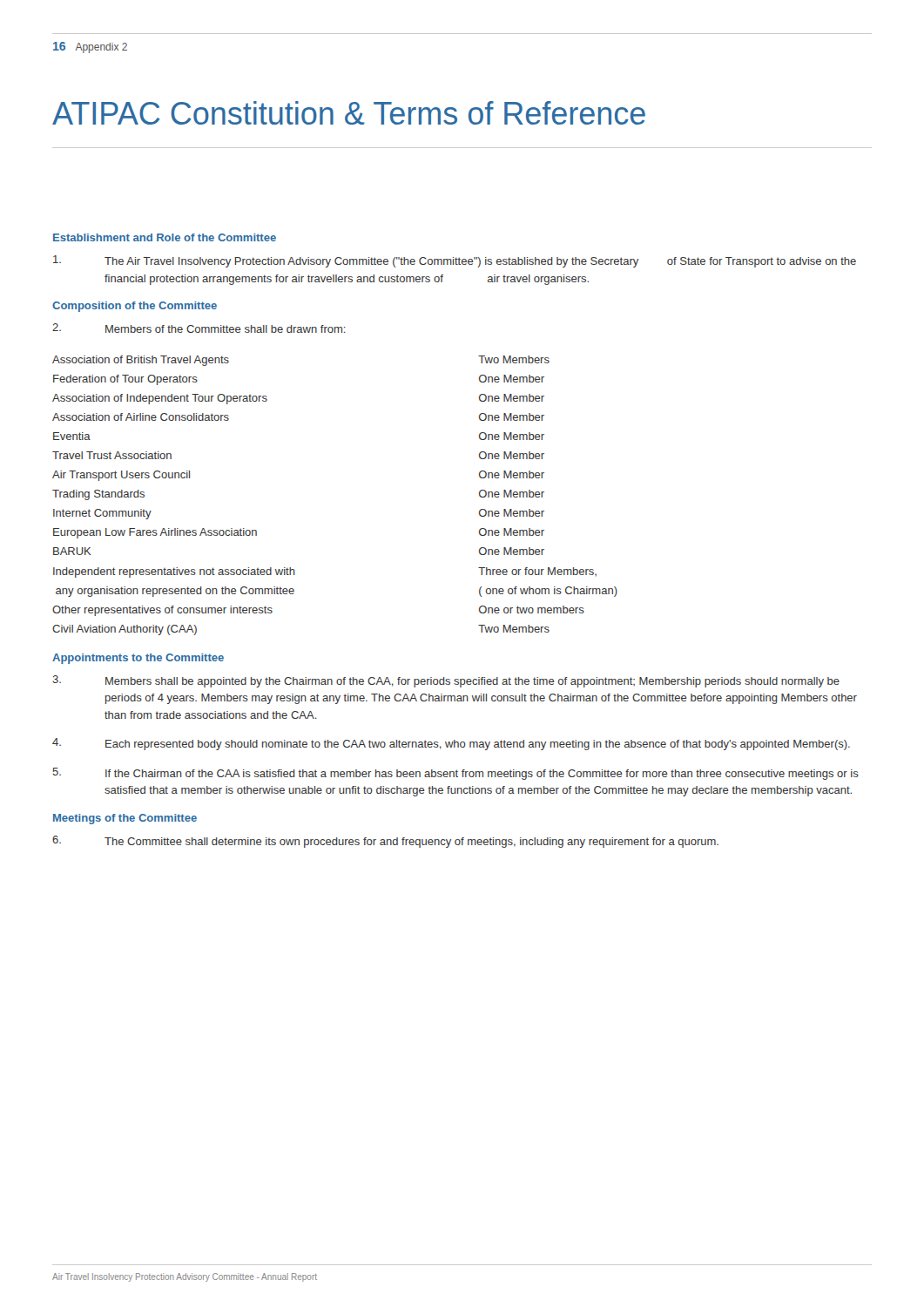Screen dimensions: 1307x924
Task: Point to the block starting "Association of British Travel Agents"
Action: coord(141,359)
